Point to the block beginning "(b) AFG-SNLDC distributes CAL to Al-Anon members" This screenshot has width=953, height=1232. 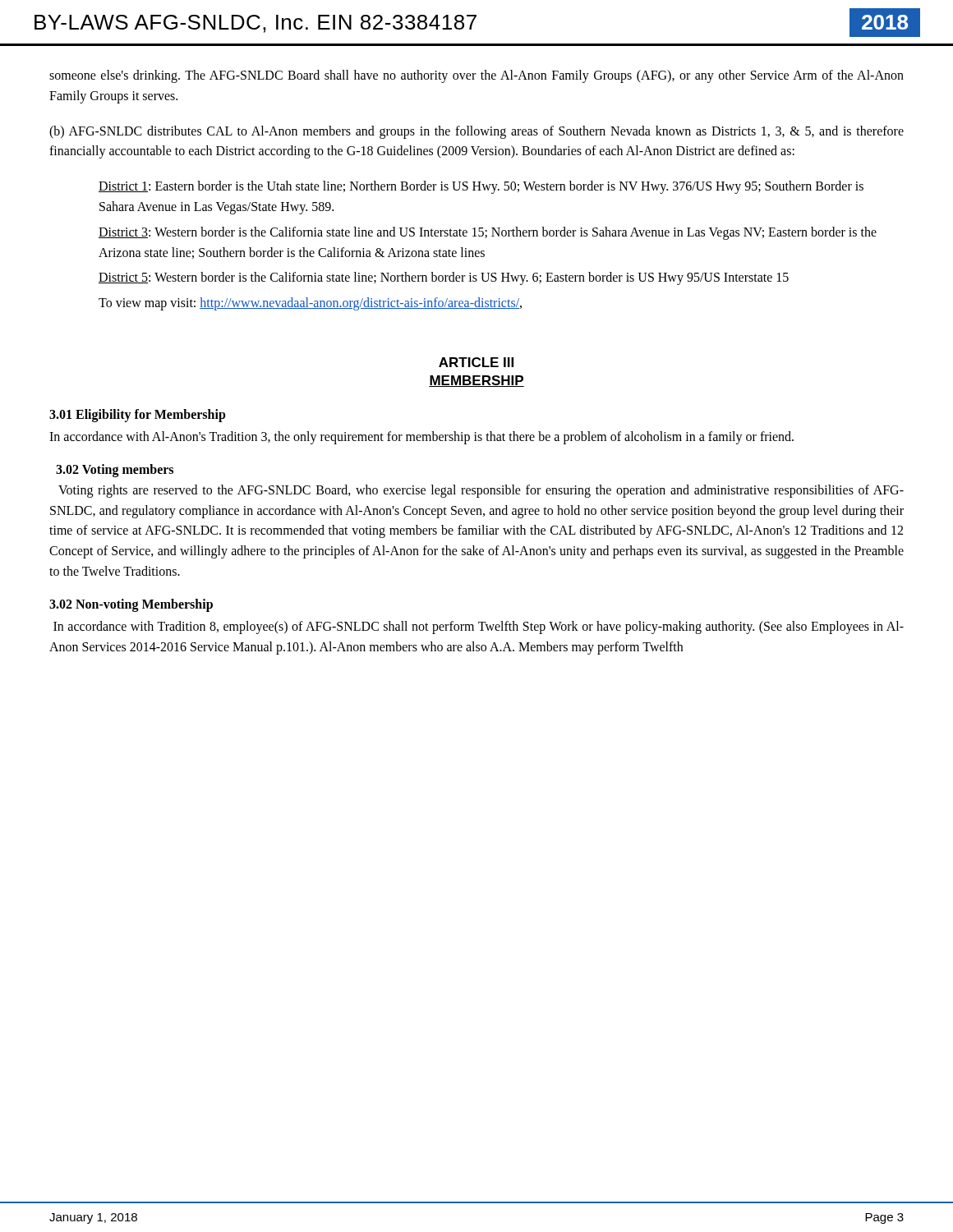point(476,141)
